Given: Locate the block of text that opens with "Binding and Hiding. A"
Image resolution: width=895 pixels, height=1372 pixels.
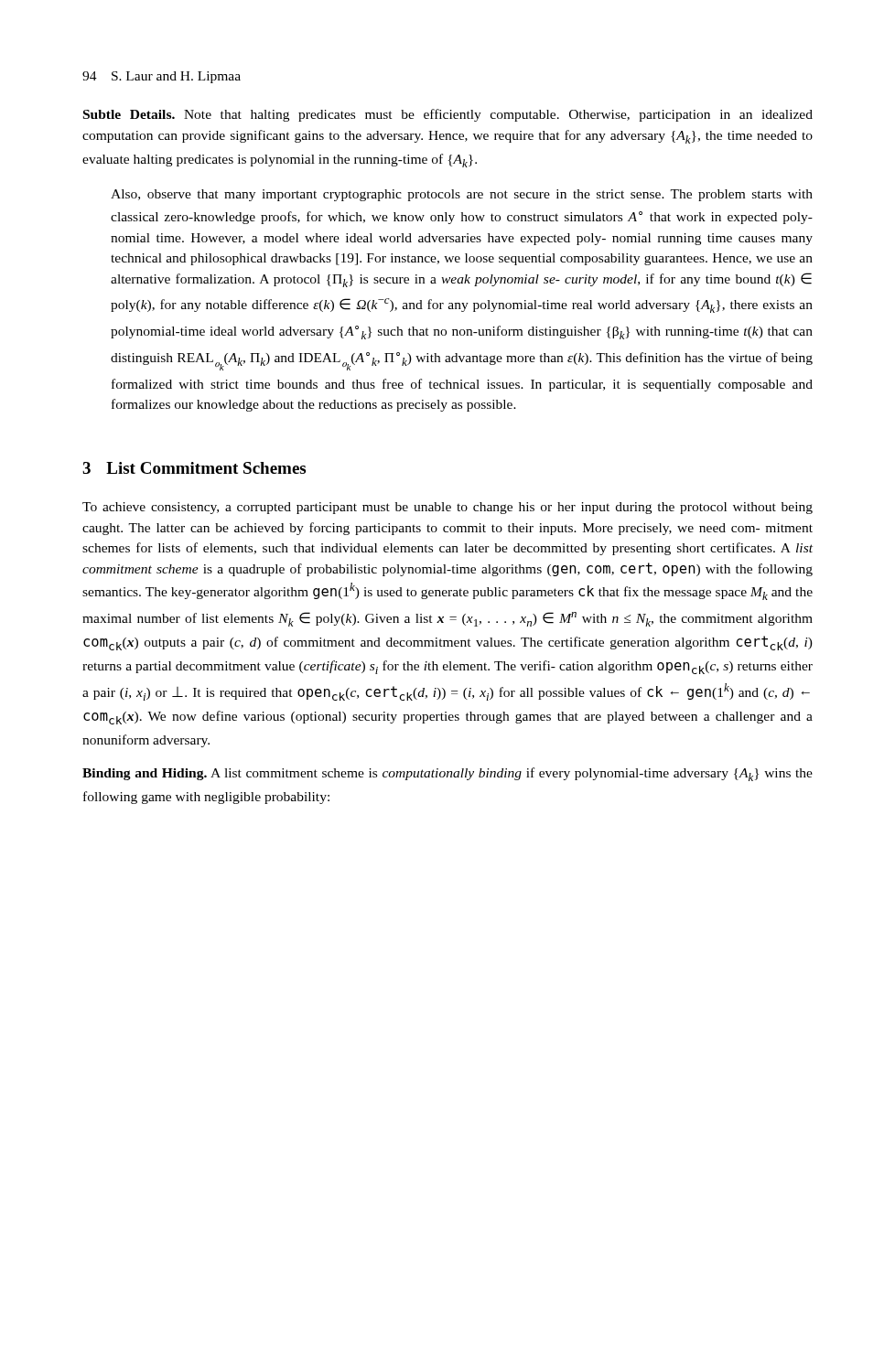Looking at the screenshot, I should click(448, 784).
